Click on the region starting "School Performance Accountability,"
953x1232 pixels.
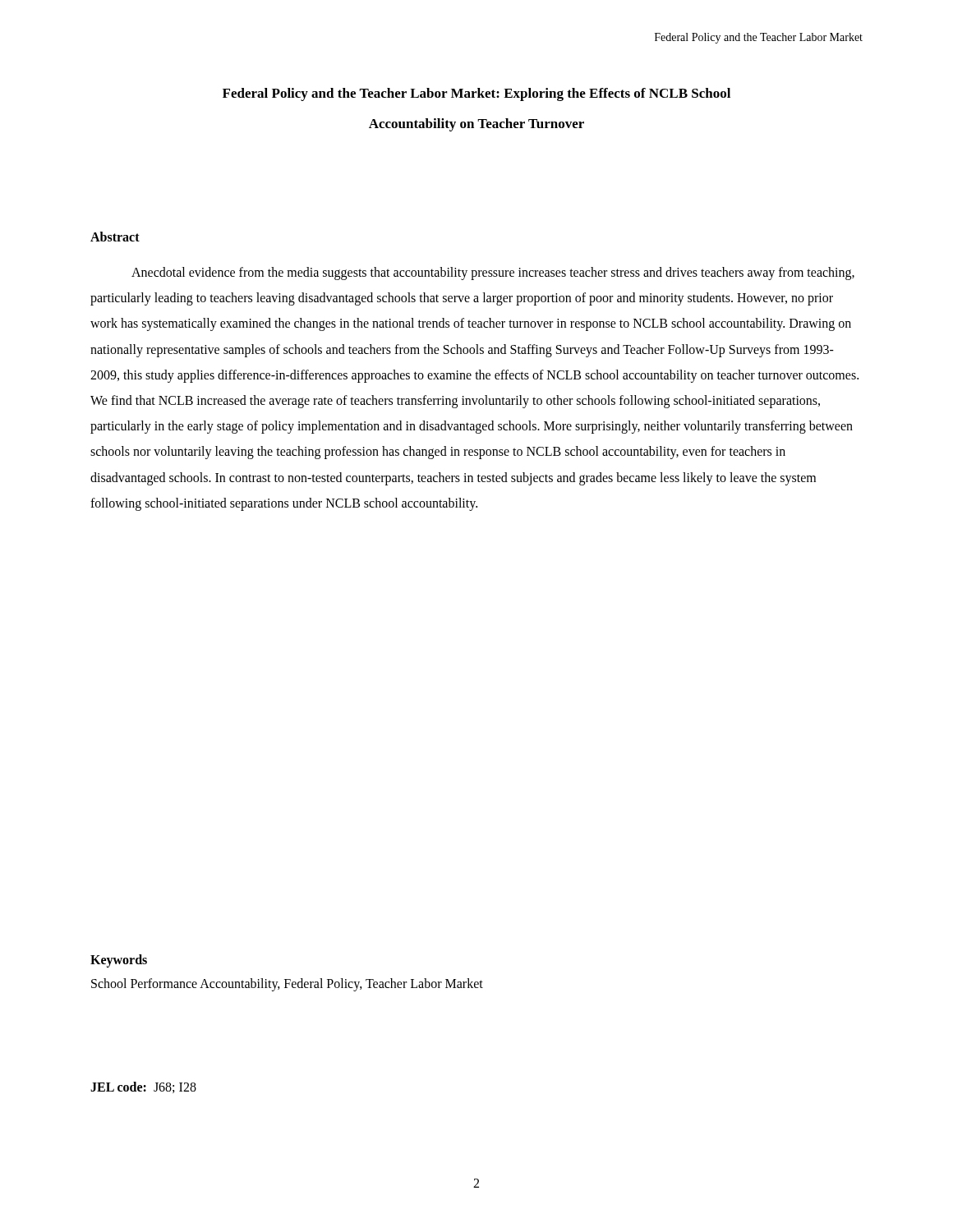(287, 984)
